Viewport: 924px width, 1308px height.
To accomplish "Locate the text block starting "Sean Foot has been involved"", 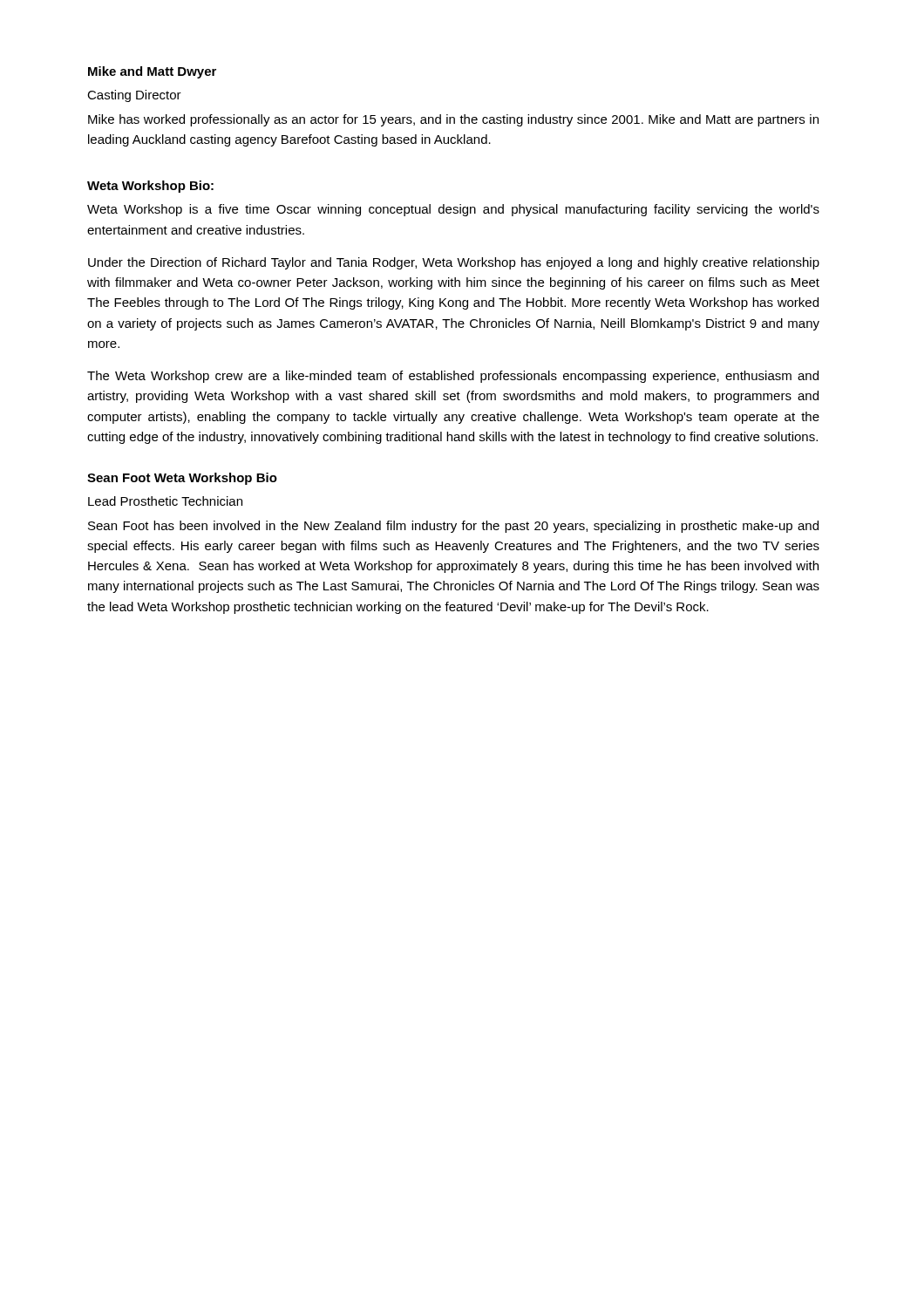I will [x=453, y=566].
